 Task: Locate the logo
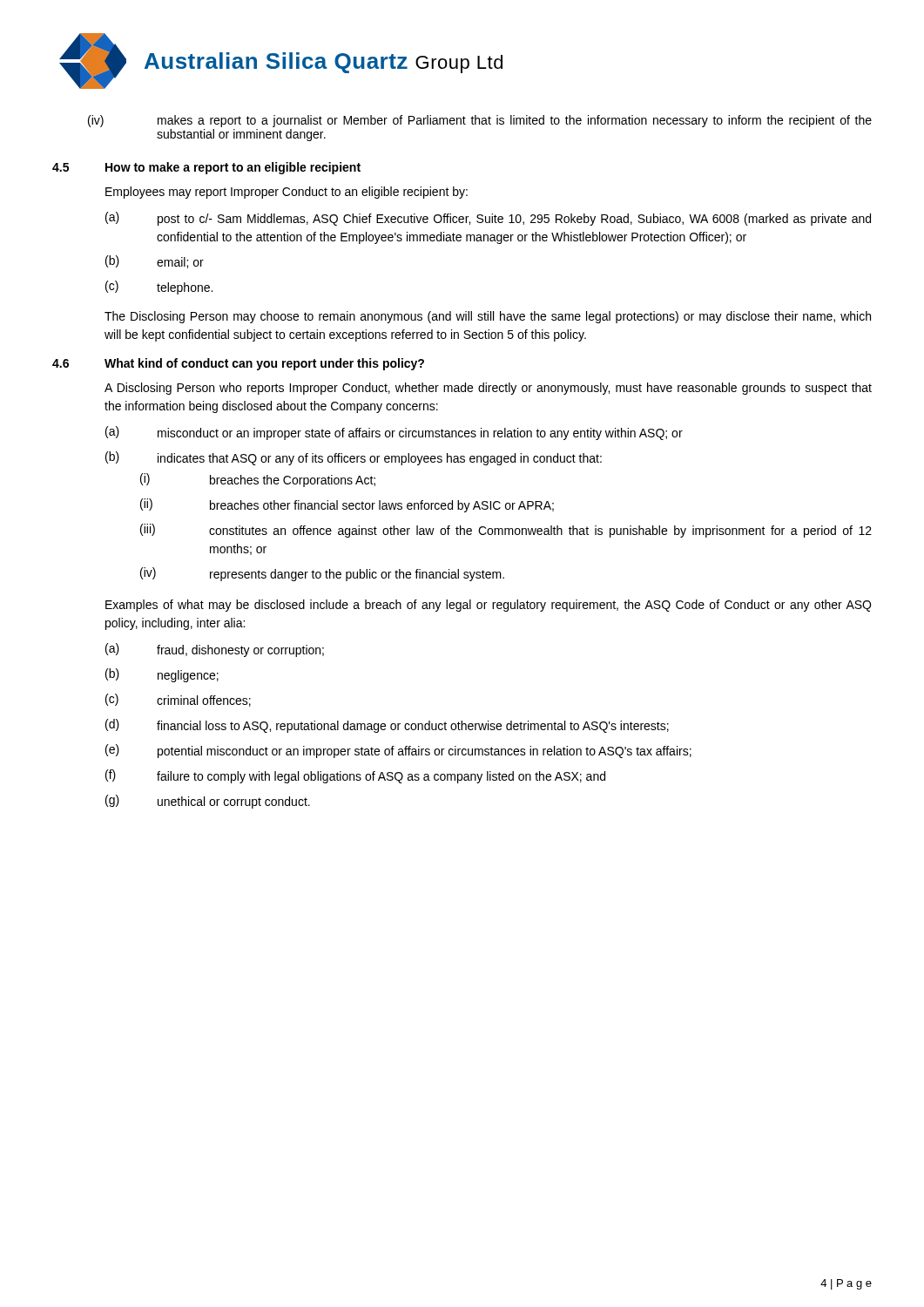tap(278, 61)
